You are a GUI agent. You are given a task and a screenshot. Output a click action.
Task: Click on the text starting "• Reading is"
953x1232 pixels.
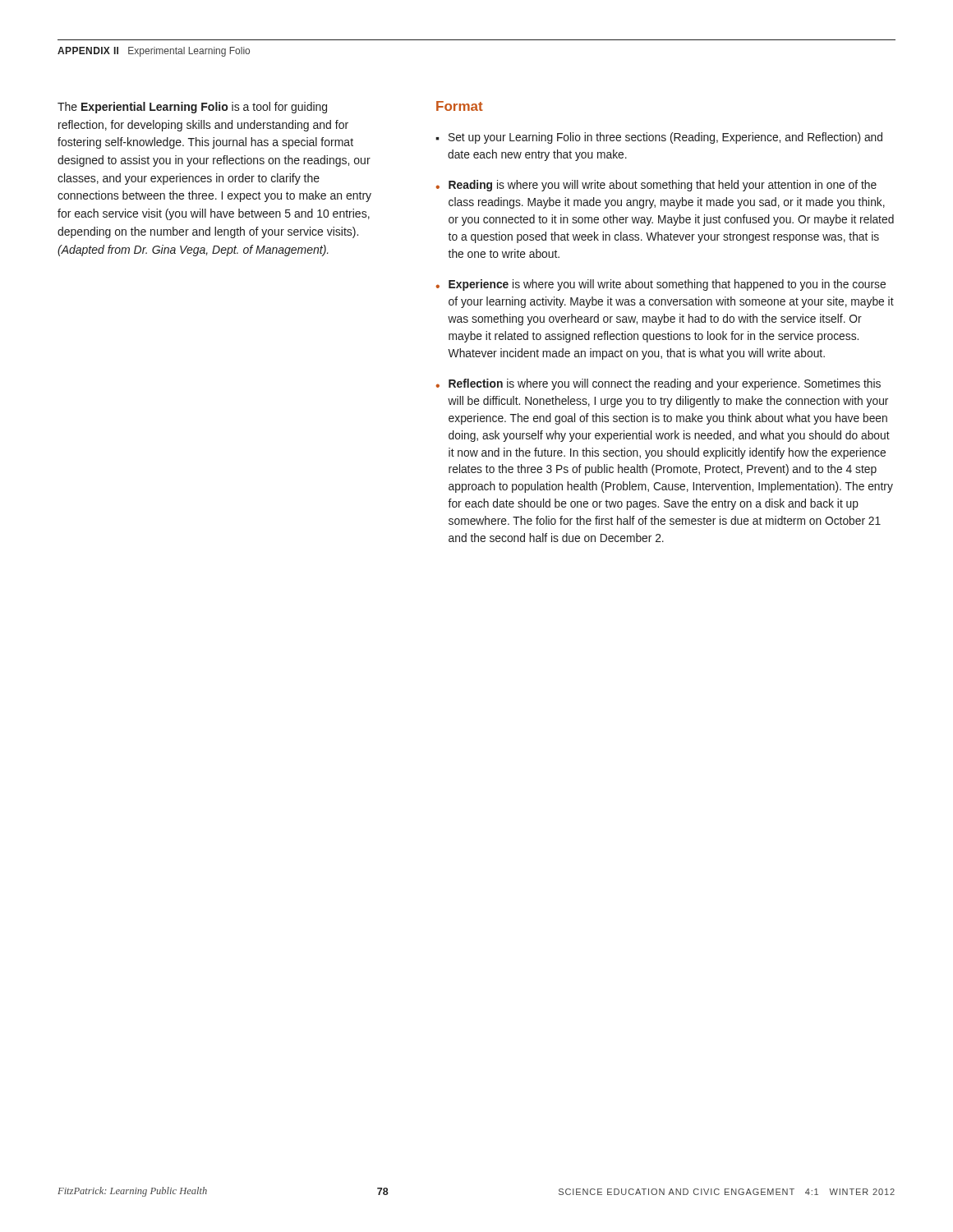665,220
